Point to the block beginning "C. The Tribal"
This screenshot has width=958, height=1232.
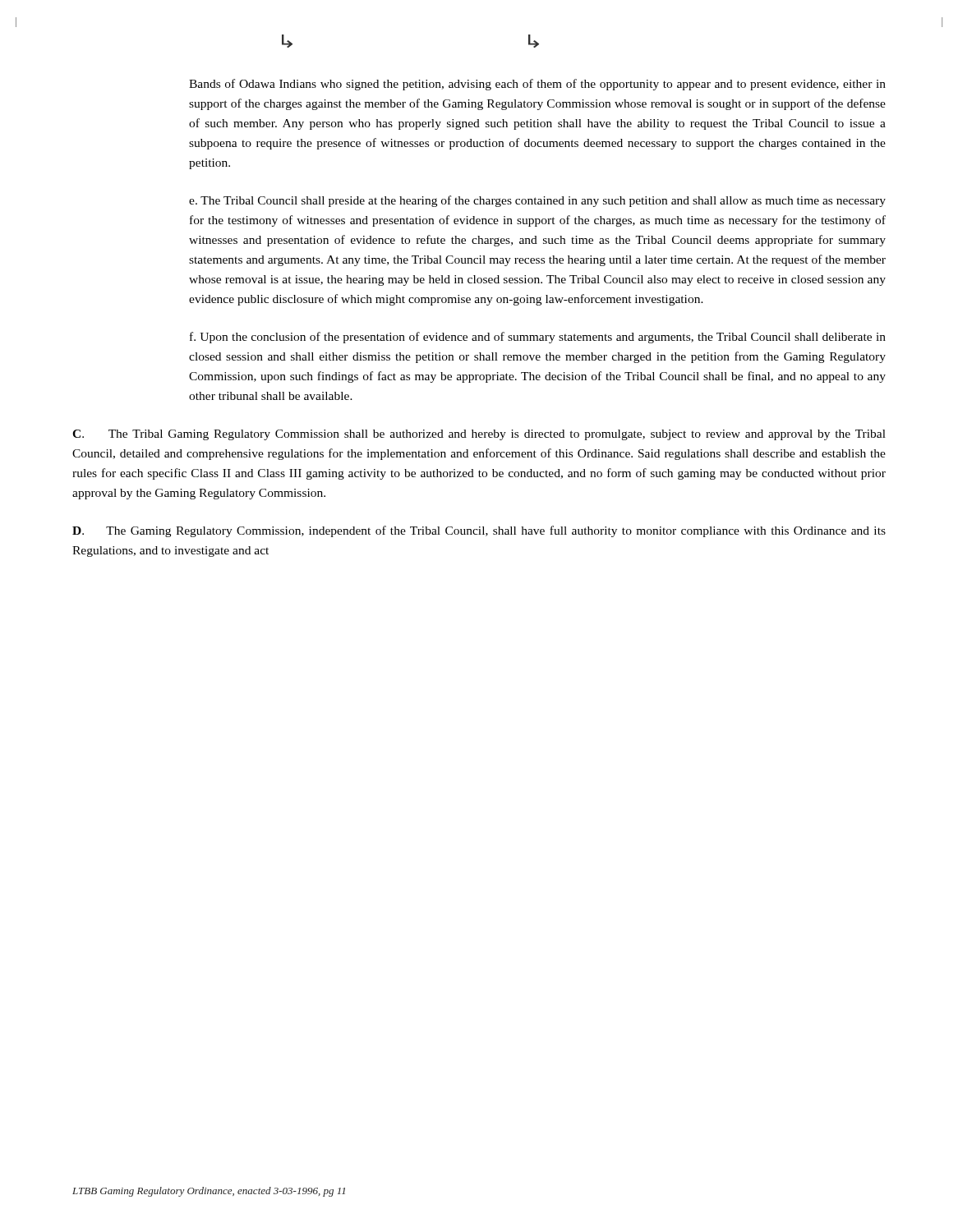(x=479, y=463)
